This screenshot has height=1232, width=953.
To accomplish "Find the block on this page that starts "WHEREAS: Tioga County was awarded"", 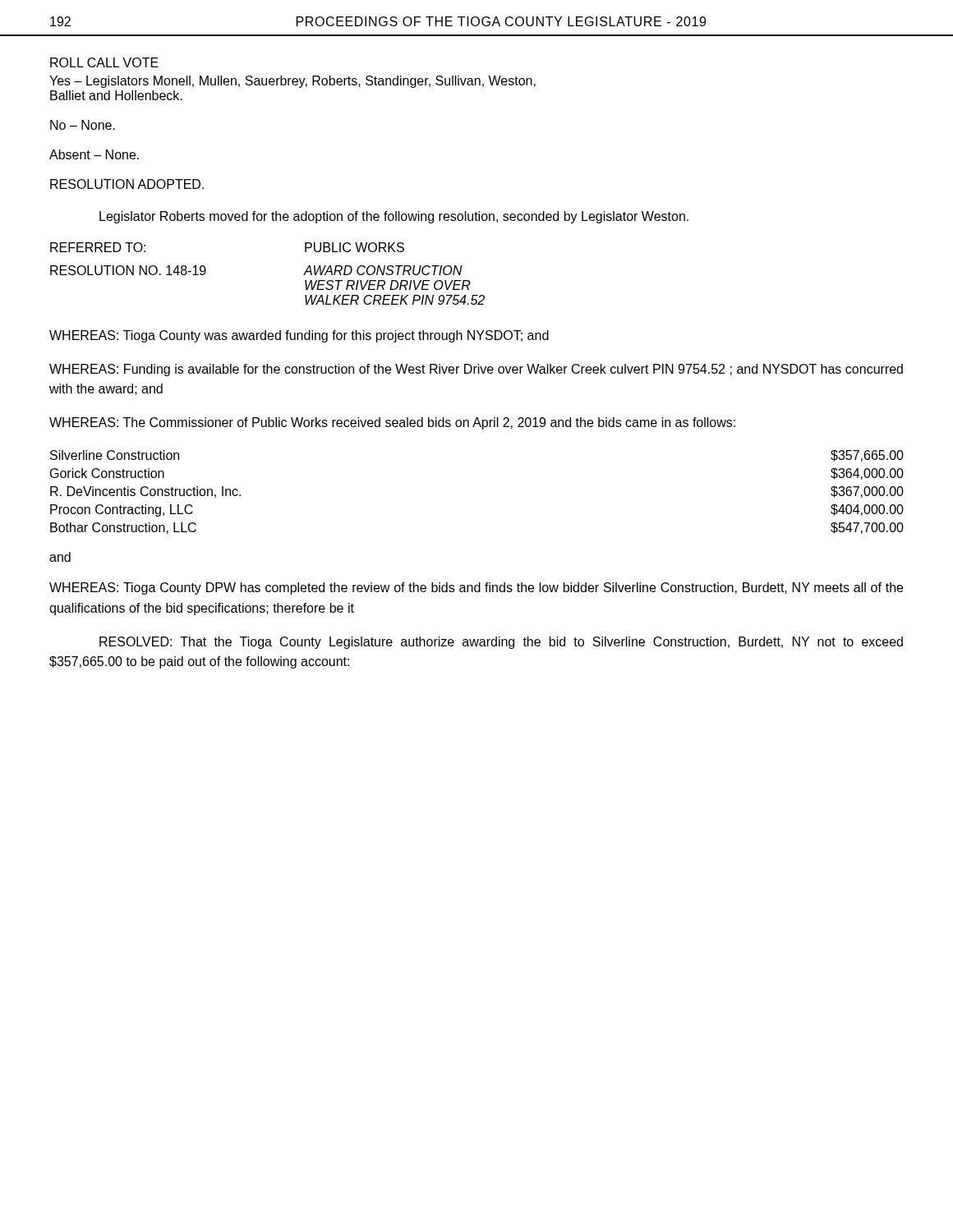I will click(299, 335).
